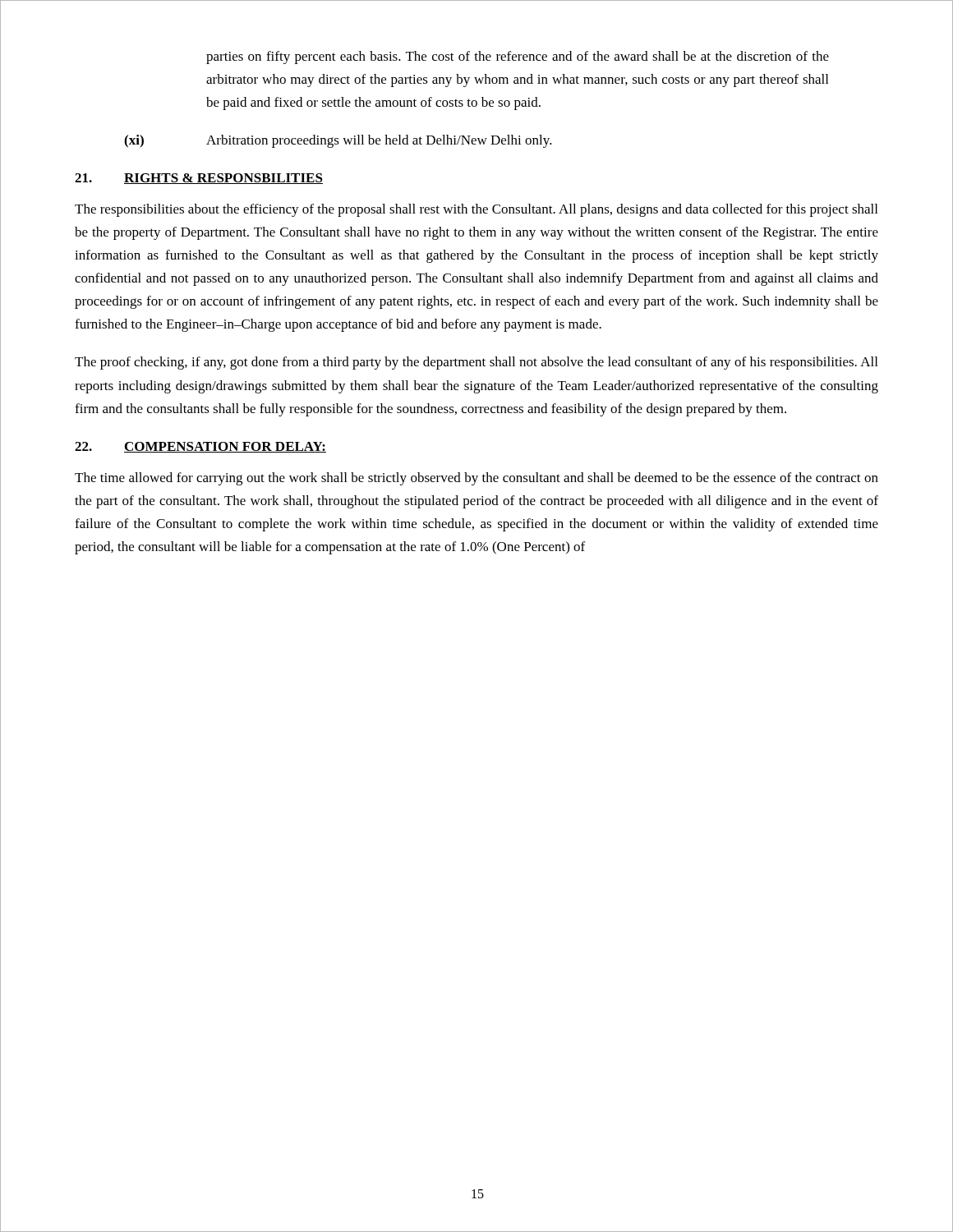The image size is (953, 1232).
Task: Click on the region starting "parties on fifty percent"
Action: coord(518,79)
